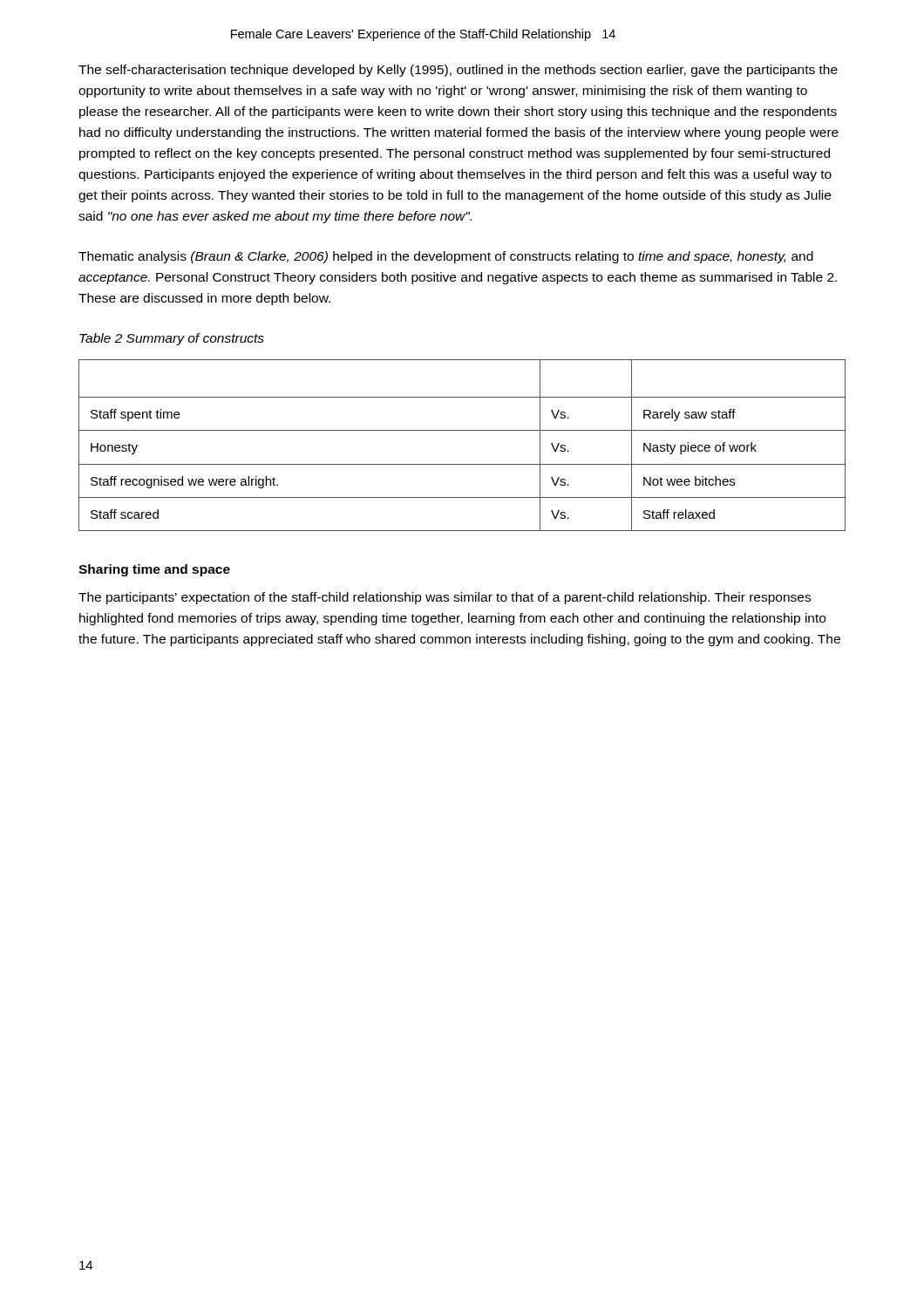
Task: Navigate to the text block starting "Table 2 Summary of constructs"
Action: pos(171,338)
